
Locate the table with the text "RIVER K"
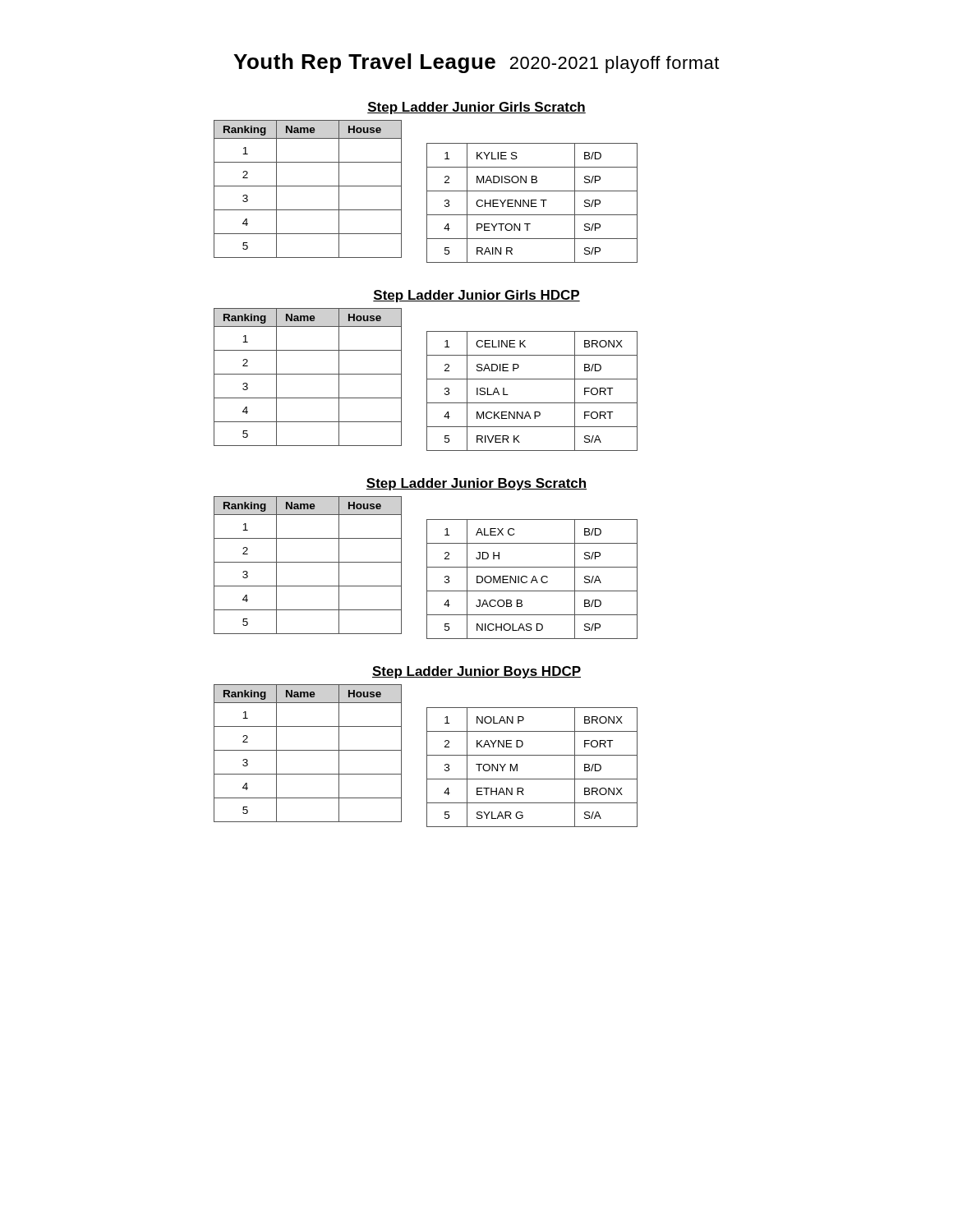coord(520,379)
